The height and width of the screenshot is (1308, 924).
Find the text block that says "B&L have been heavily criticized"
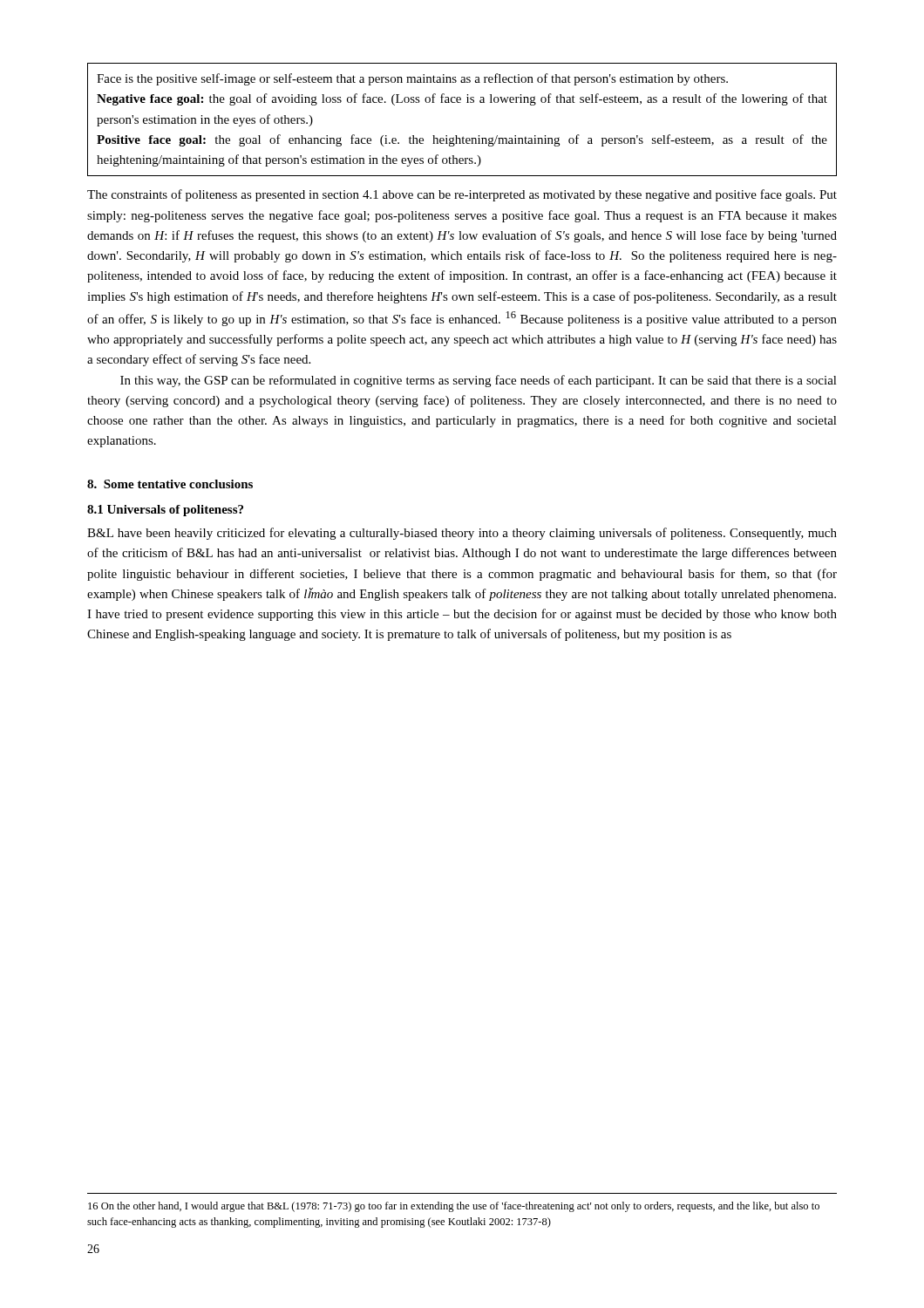(462, 584)
